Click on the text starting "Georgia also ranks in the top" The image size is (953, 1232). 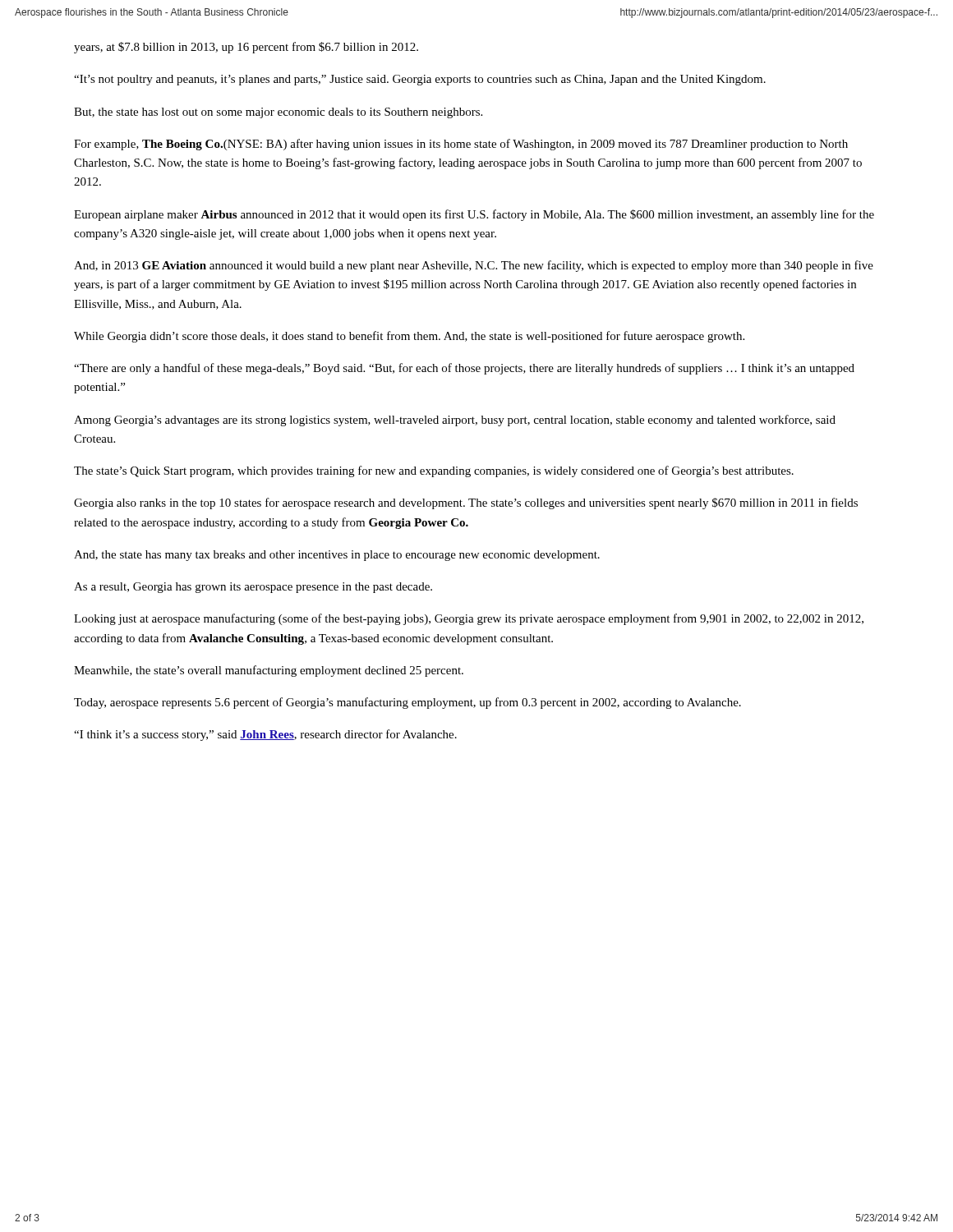(466, 512)
